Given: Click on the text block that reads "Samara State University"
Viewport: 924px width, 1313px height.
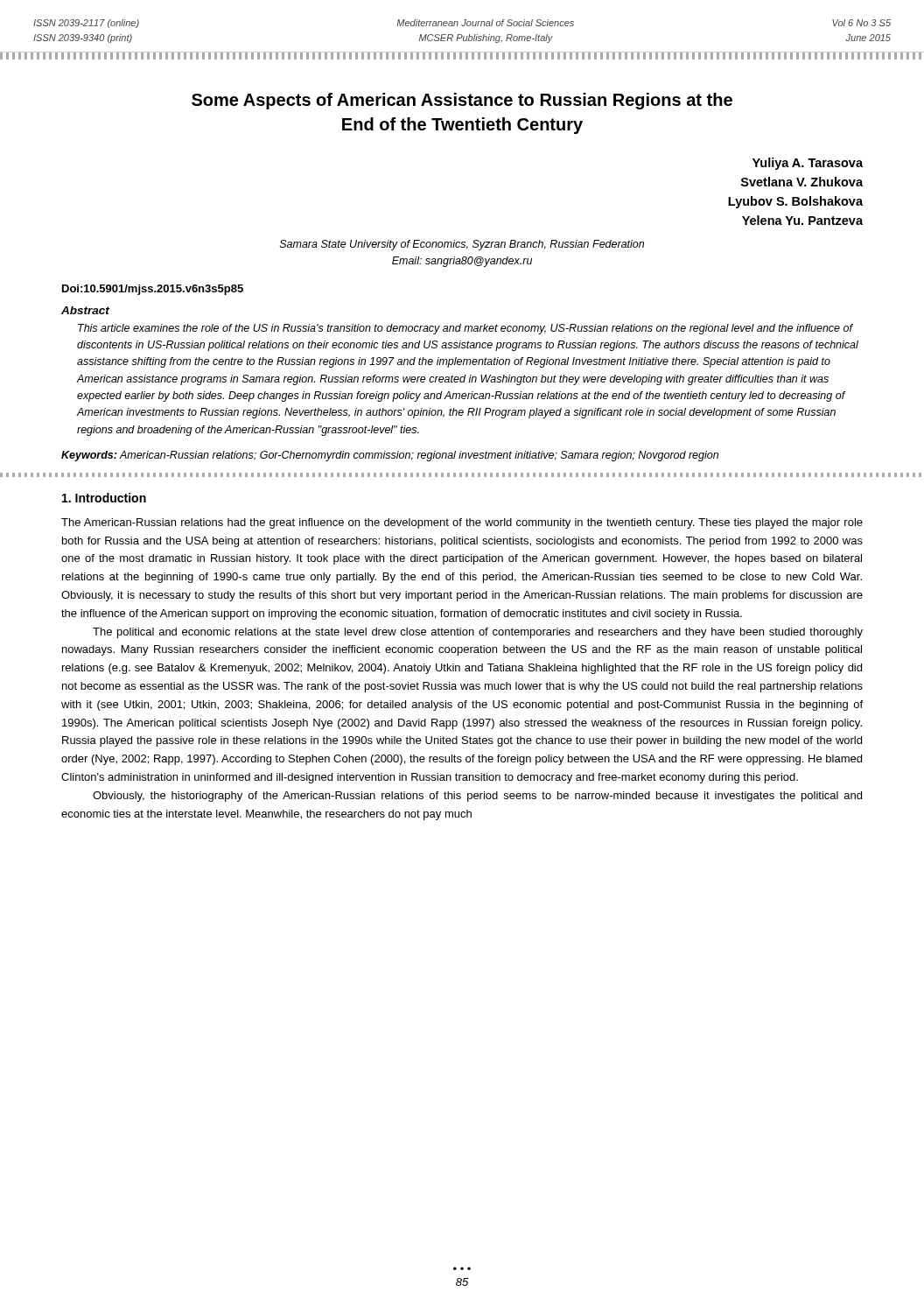Looking at the screenshot, I should 462,252.
